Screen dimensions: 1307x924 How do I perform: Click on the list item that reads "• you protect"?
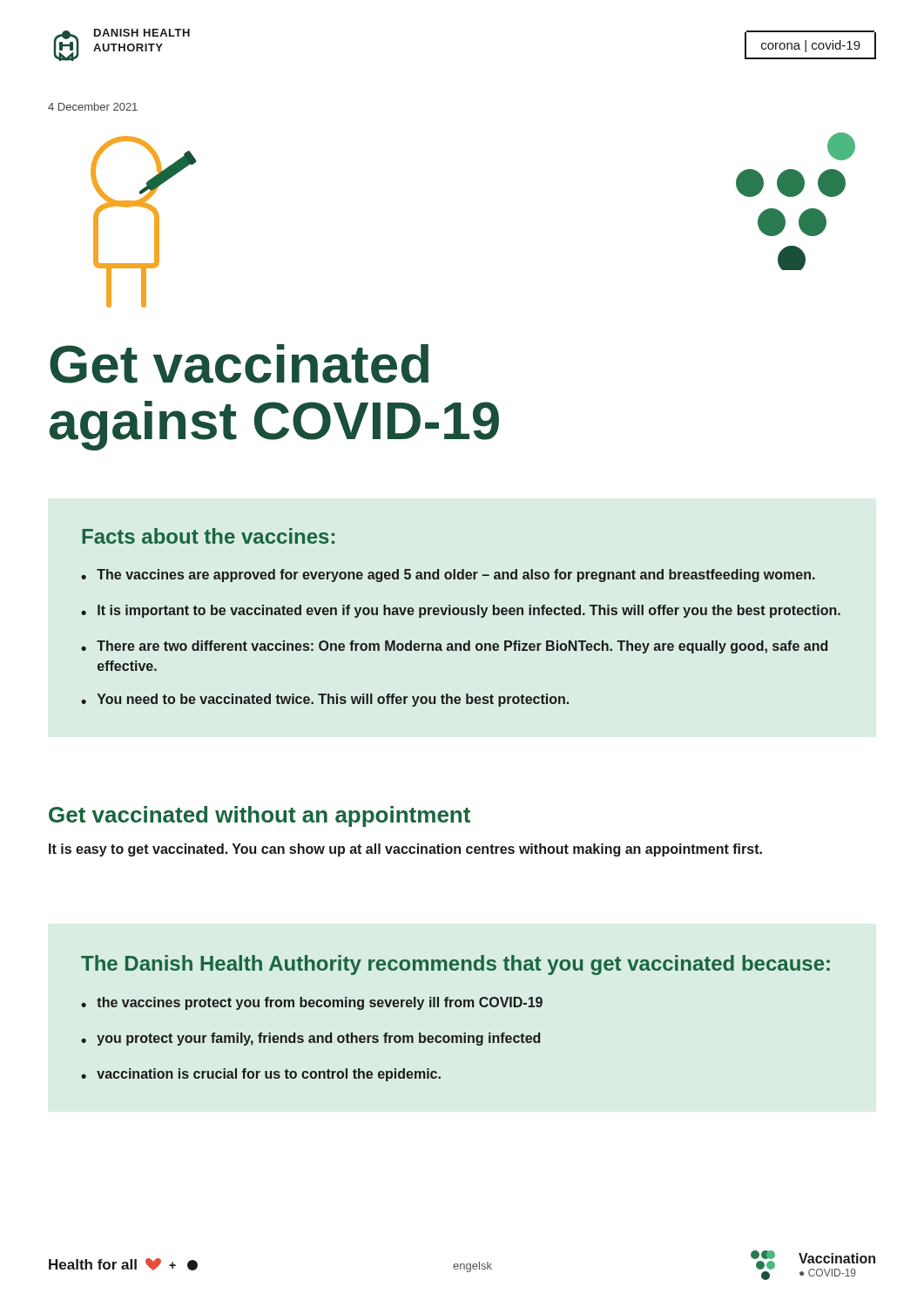point(311,1040)
